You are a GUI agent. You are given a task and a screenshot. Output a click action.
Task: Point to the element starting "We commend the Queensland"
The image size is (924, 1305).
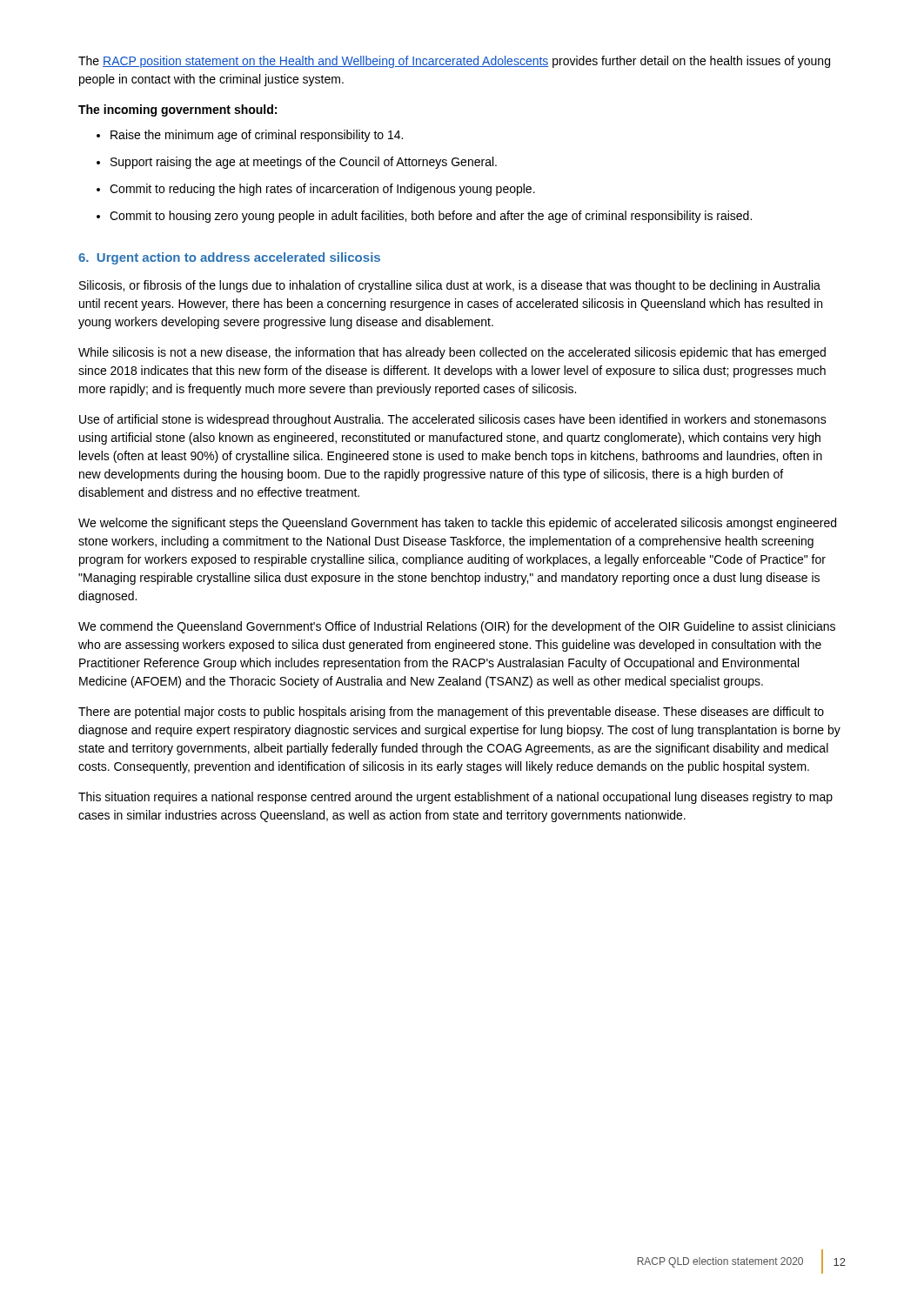457,654
